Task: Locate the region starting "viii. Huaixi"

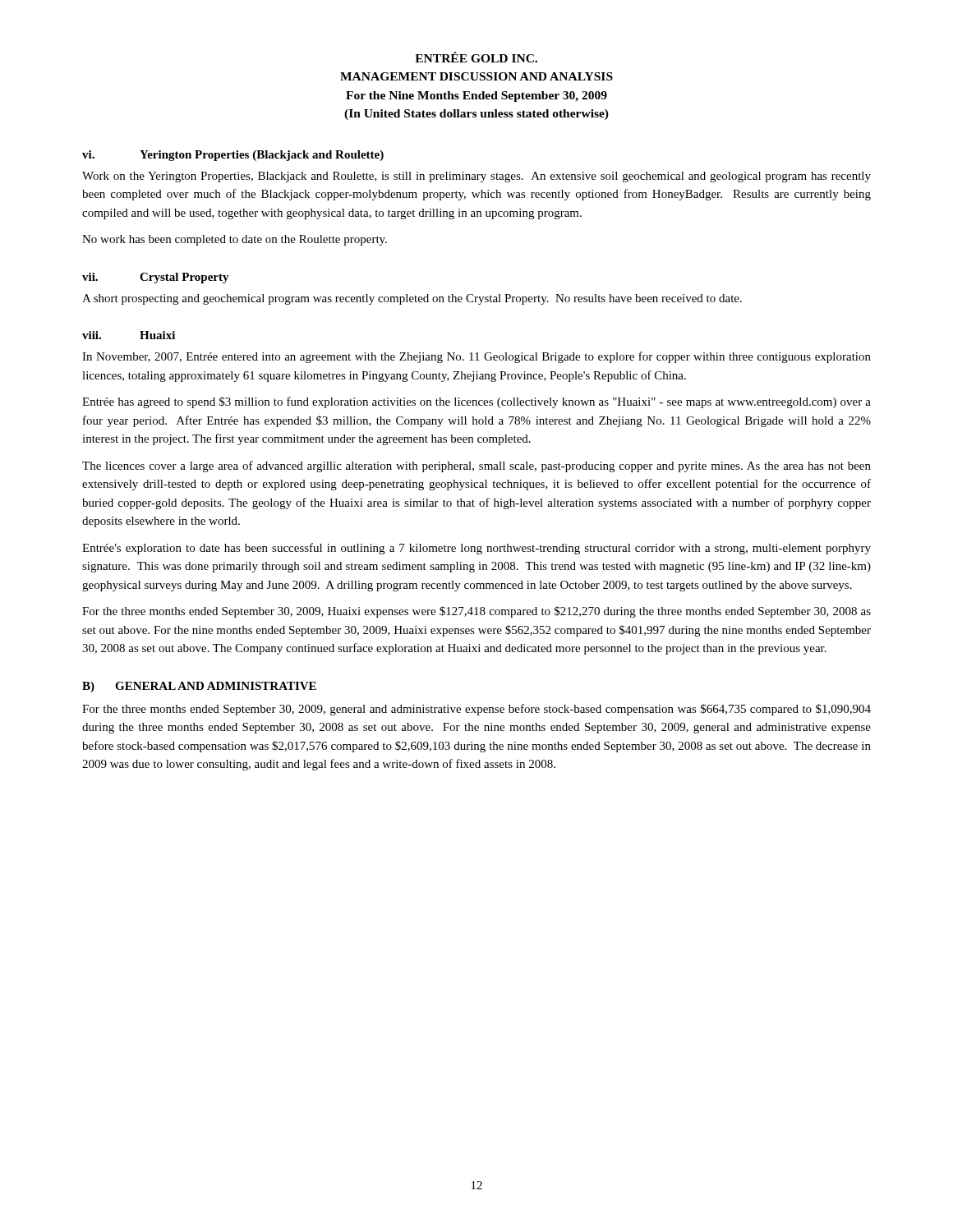Action: (129, 336)
